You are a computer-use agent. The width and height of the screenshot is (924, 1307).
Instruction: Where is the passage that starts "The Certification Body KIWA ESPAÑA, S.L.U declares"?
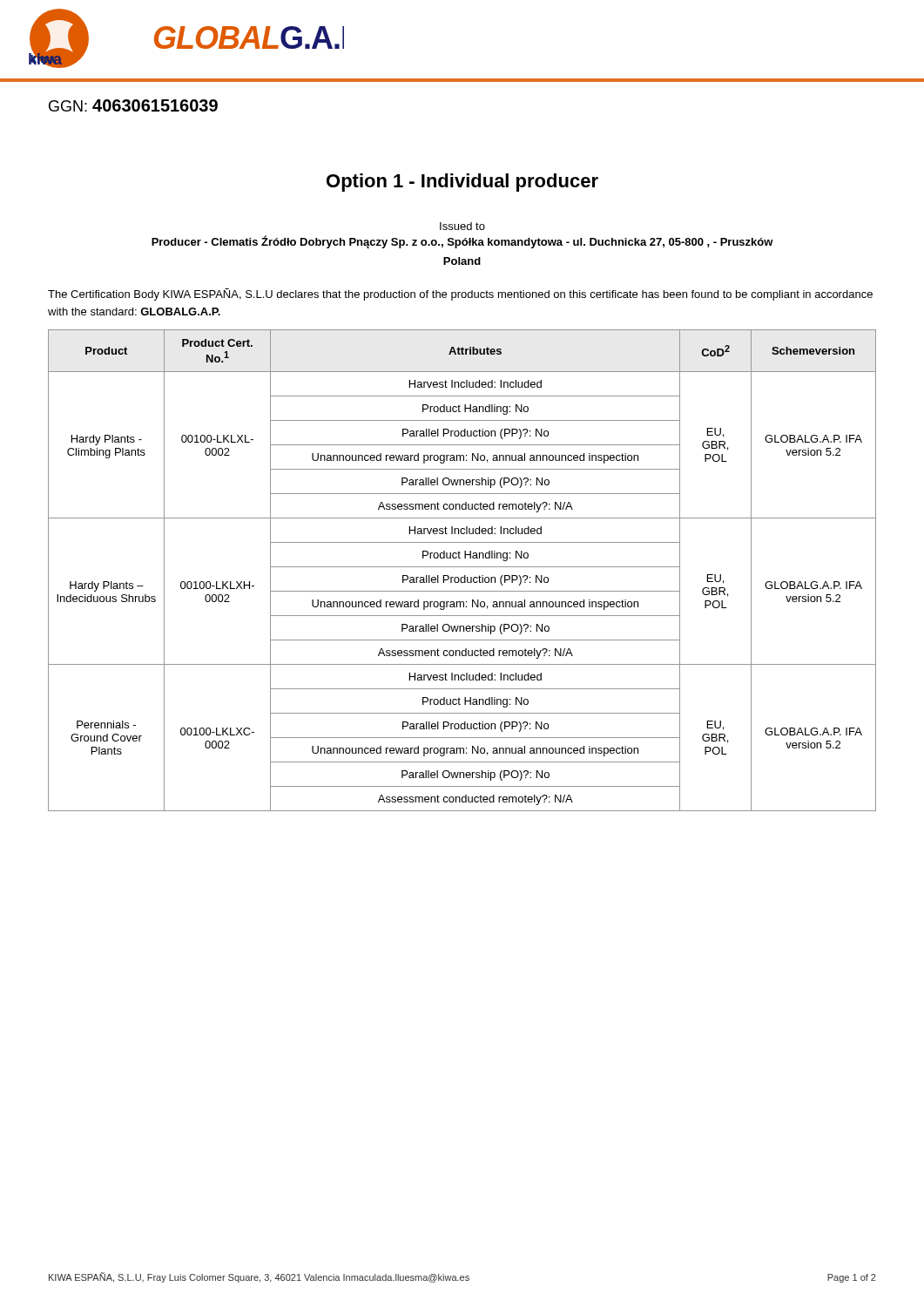pyautogui.click(x=460, y=303)
